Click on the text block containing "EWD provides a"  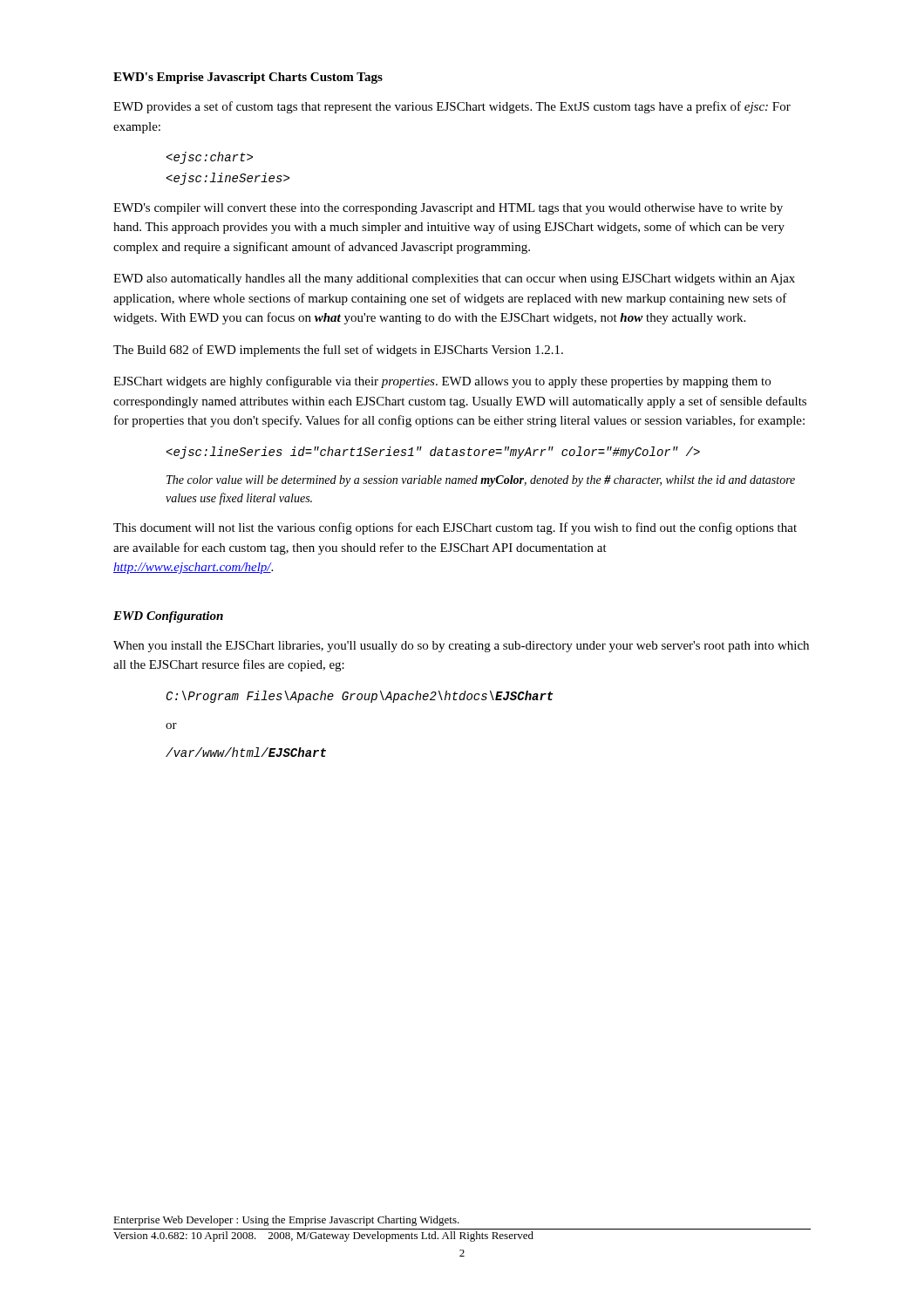click(x=452, y=116)
